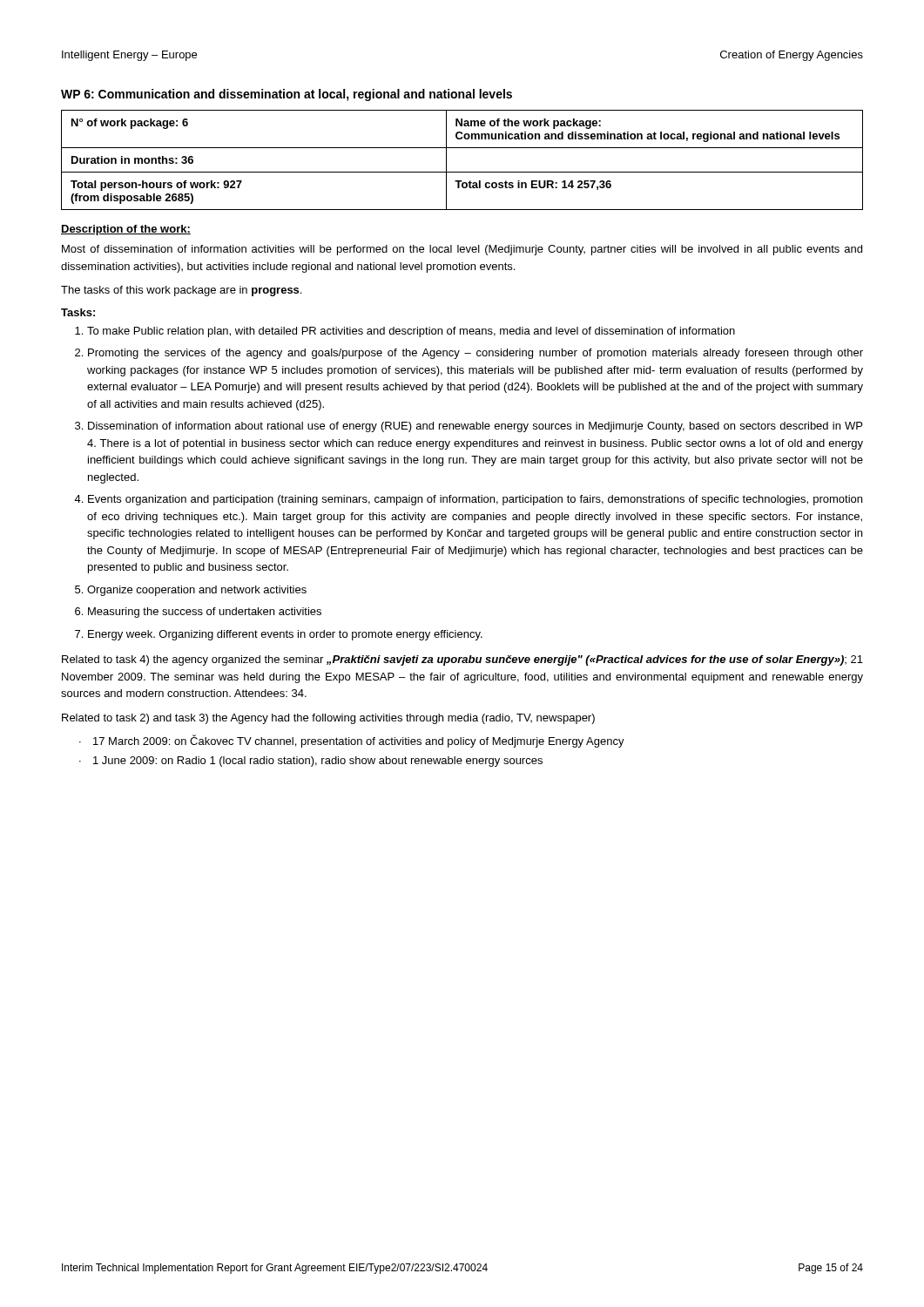Find the text block starting "Organize cooperation and"
924x1307 pixels.
coord(197,589)
